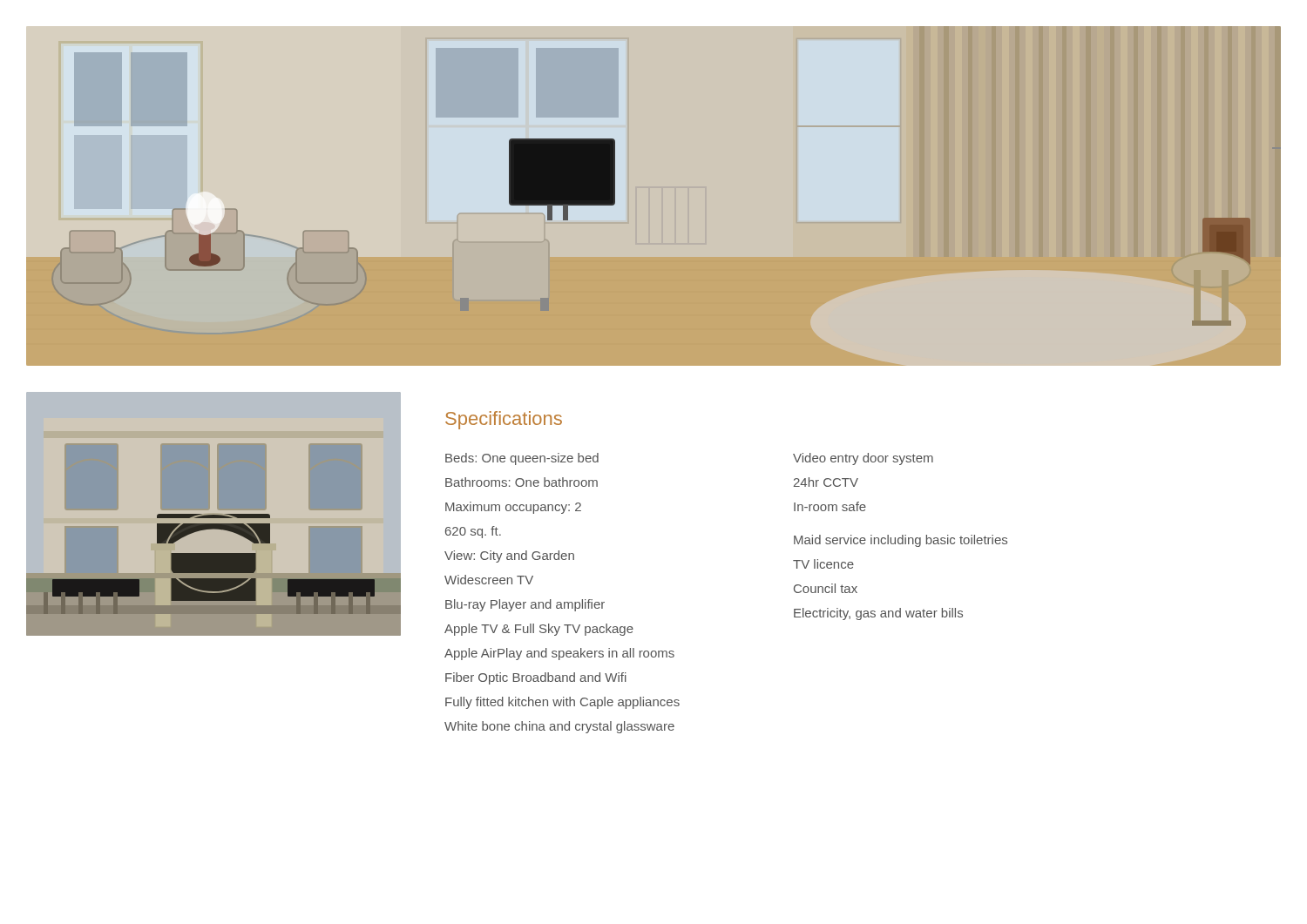This screenshot has width=1307, height=924.
Task: Navigate to the text block starting "620 sq. ft."
Action: (x=473, y=532)
